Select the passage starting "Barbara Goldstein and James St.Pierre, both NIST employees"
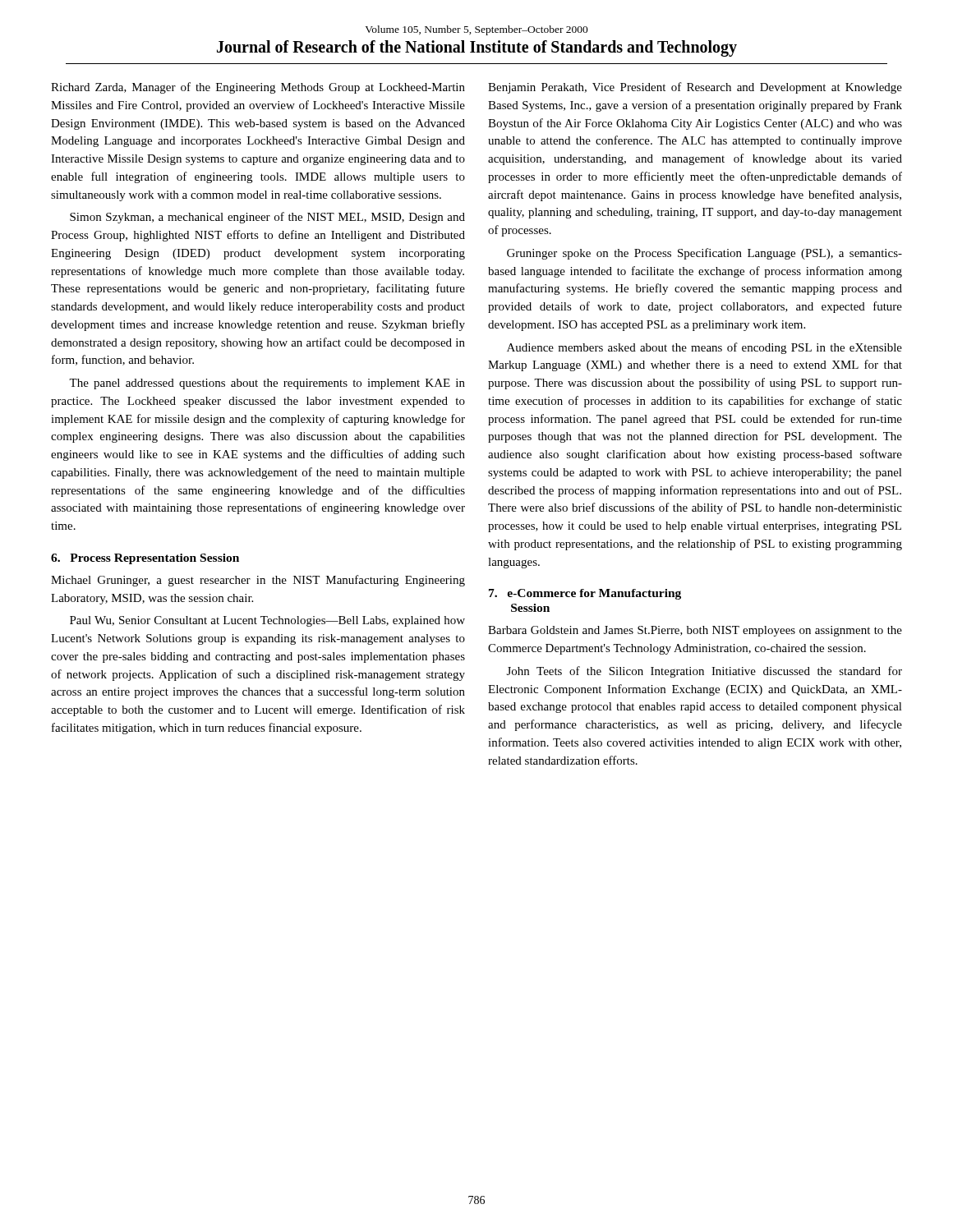 coord(695,640)
